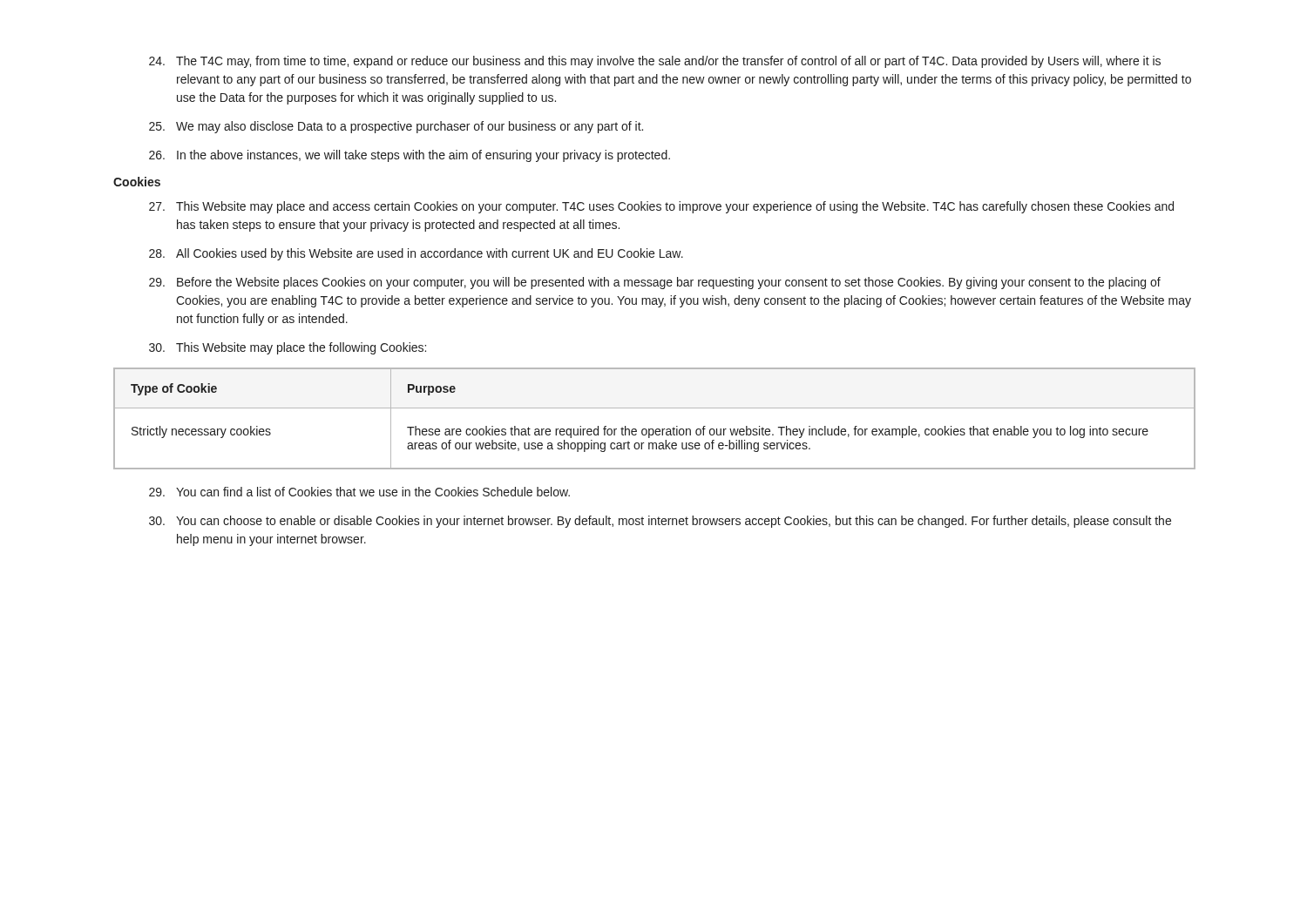Point to the block beginning "29. Before the"
The image size is (1307, 924).
pos(654,301)
